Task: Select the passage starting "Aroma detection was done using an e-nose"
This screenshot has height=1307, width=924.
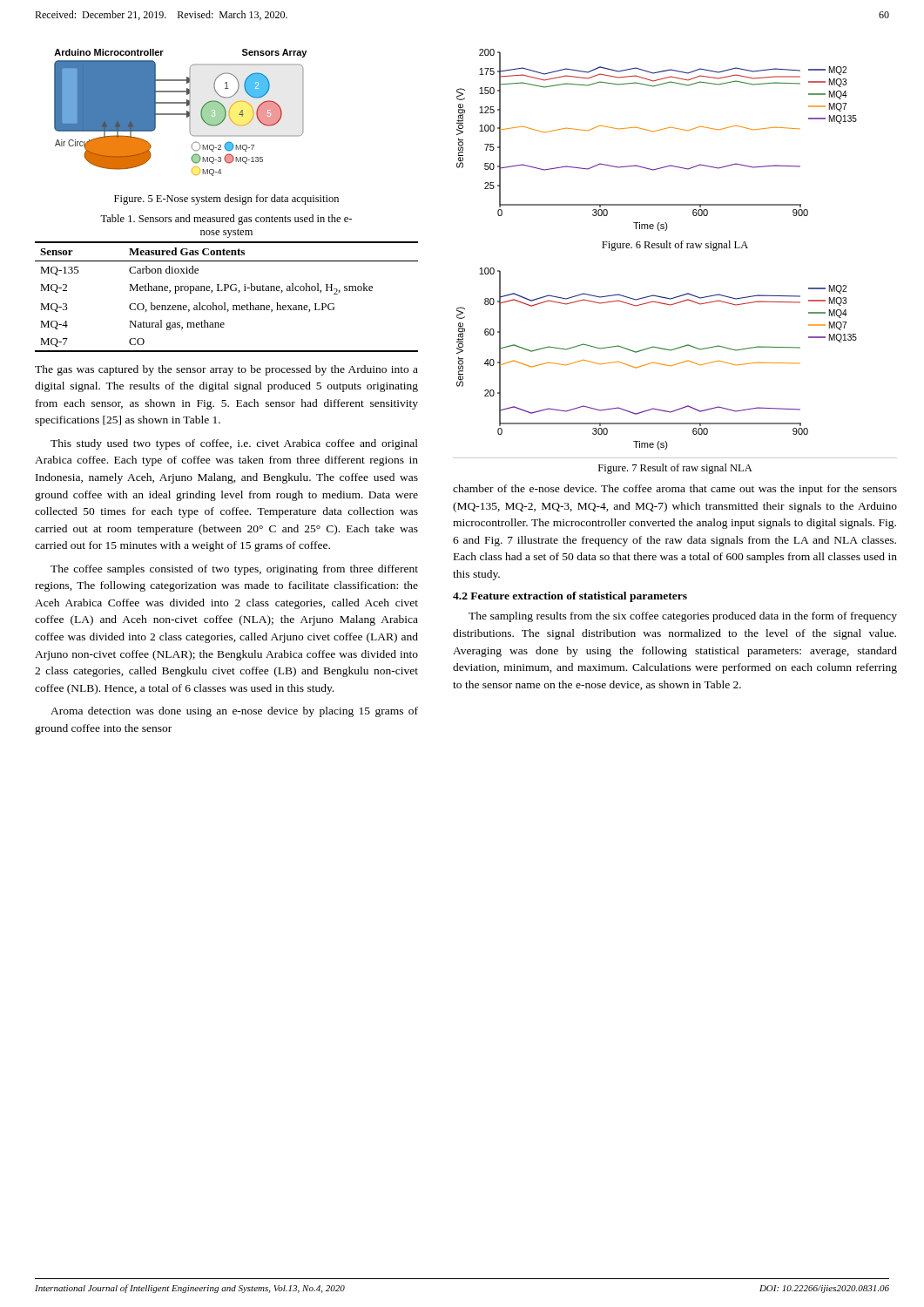Action: click(226, 720)
